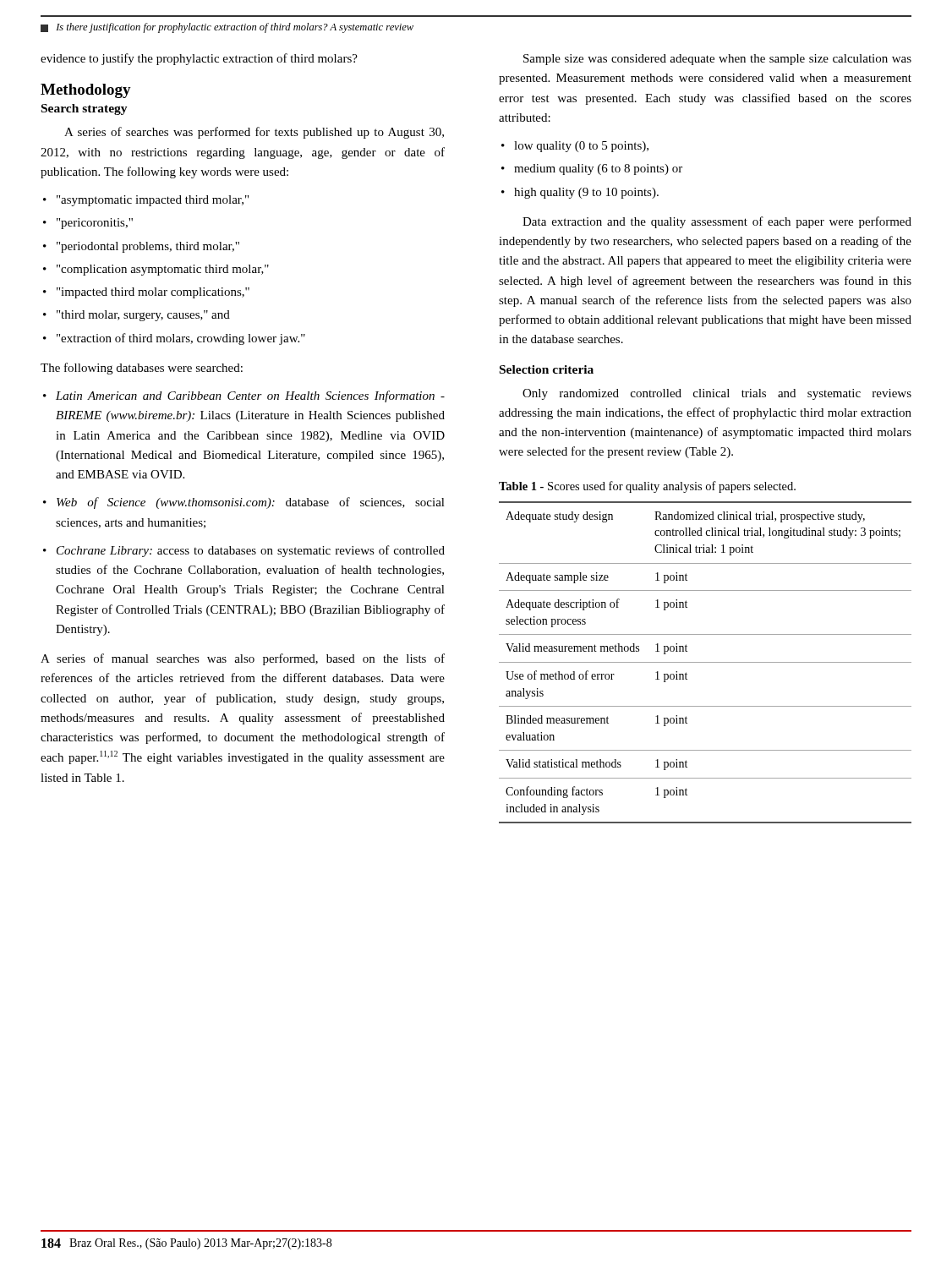Click on the list item containing ""asymptomatic impacted third molar,""
The width and height of the screenshot is (952, 1268).
point(153,200)
